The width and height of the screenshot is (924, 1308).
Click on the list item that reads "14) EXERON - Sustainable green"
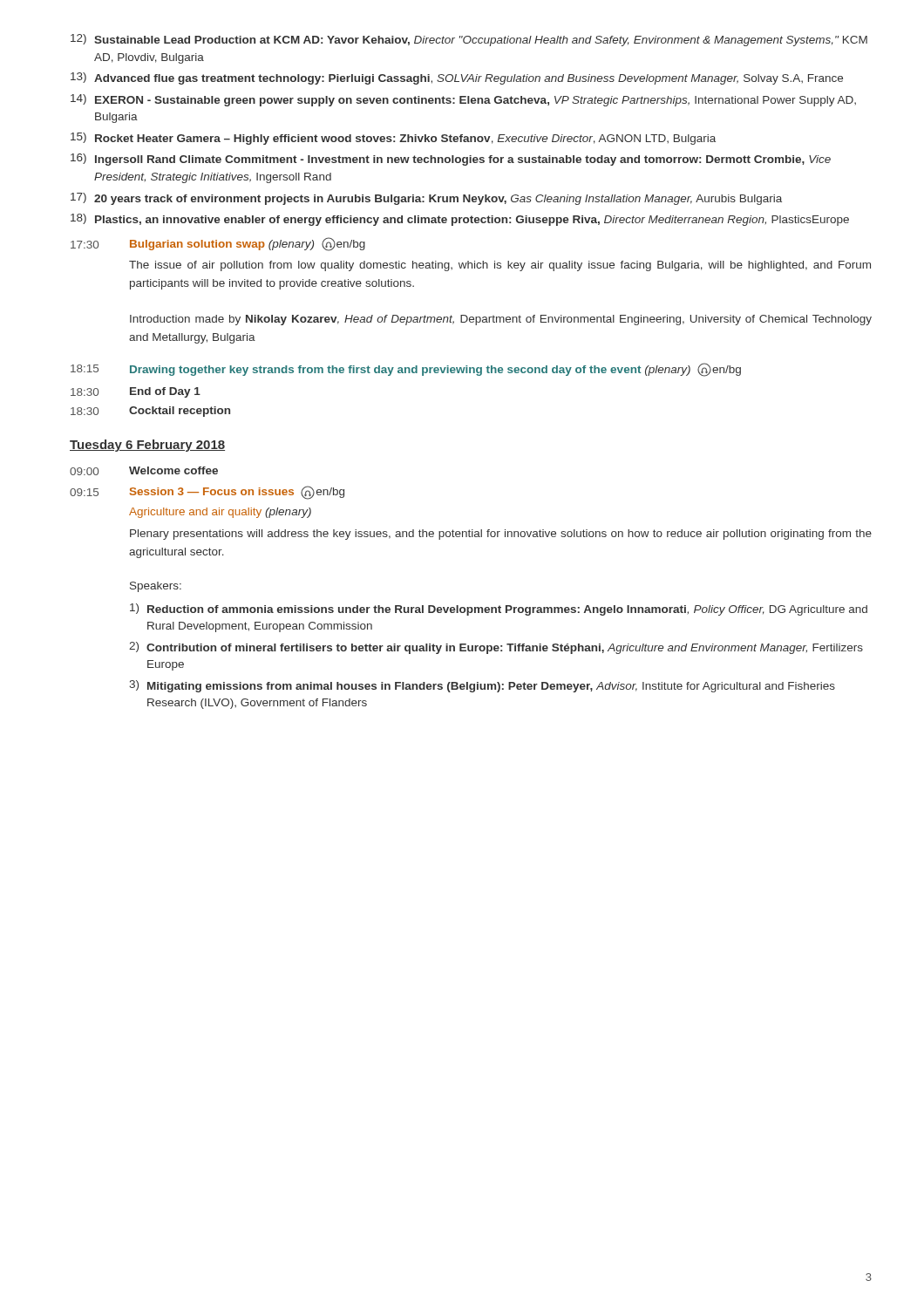[x=471, y=108]
